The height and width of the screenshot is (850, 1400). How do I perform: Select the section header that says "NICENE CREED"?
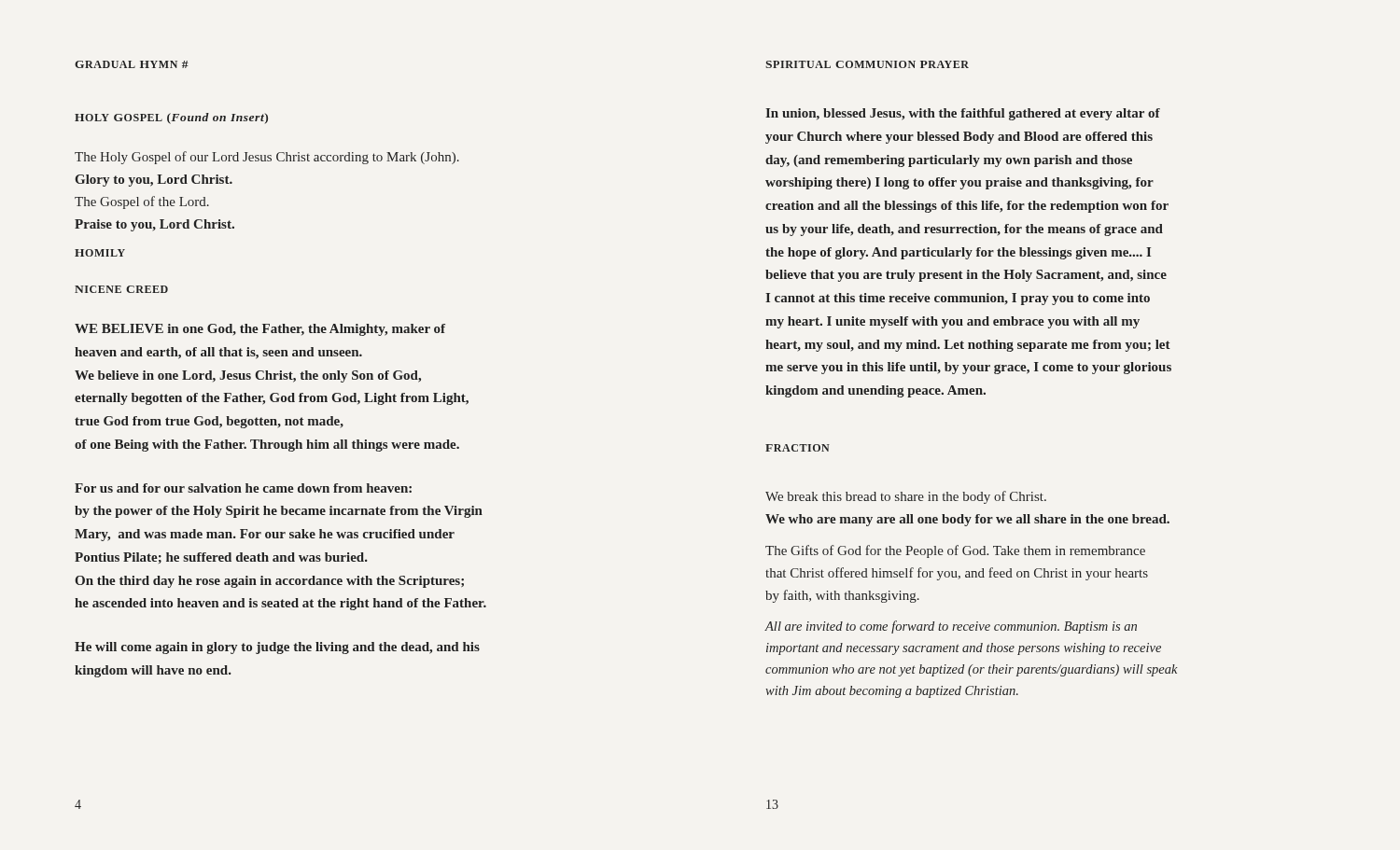point(122,289)
